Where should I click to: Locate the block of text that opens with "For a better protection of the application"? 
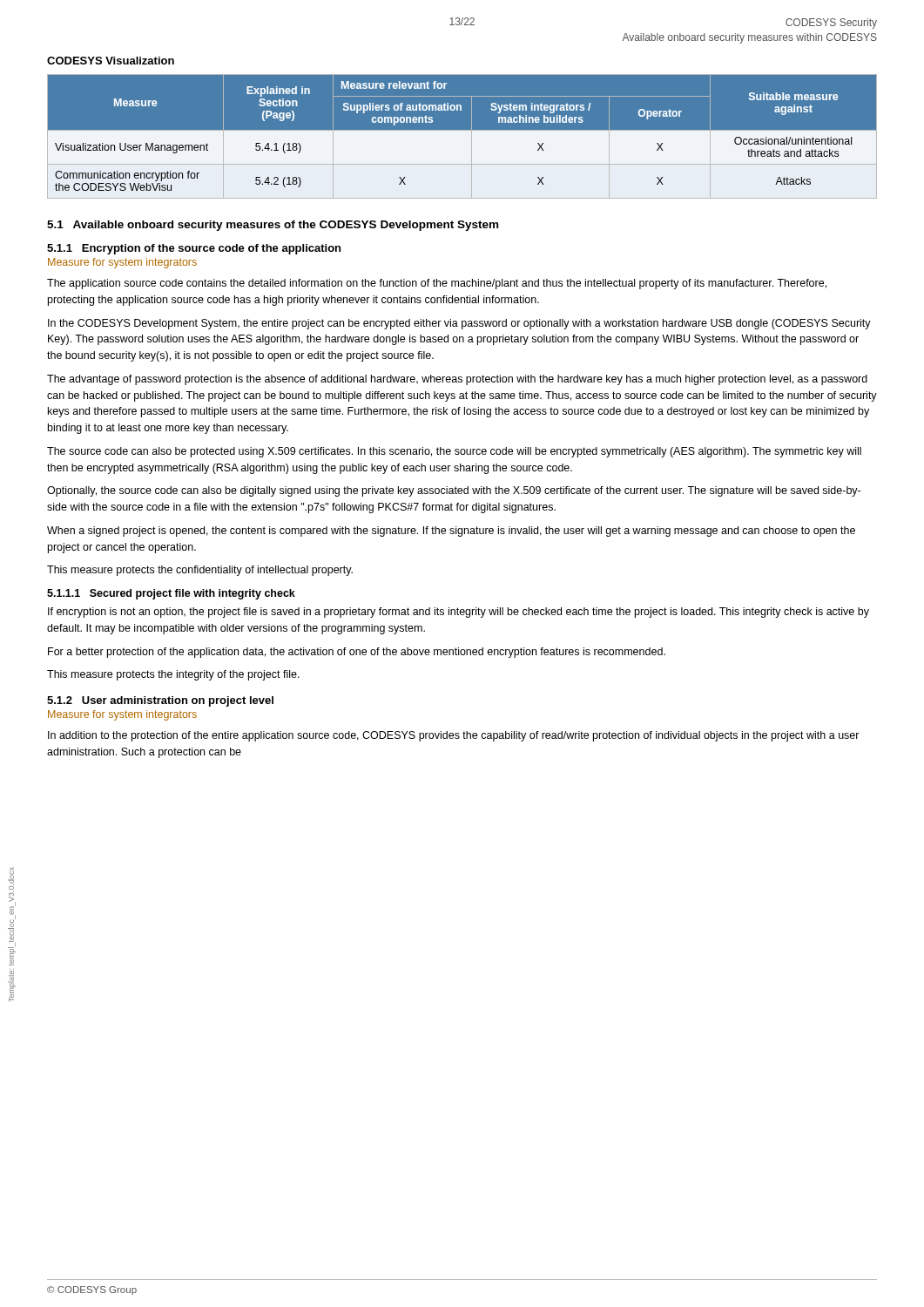tap(357, 651)
